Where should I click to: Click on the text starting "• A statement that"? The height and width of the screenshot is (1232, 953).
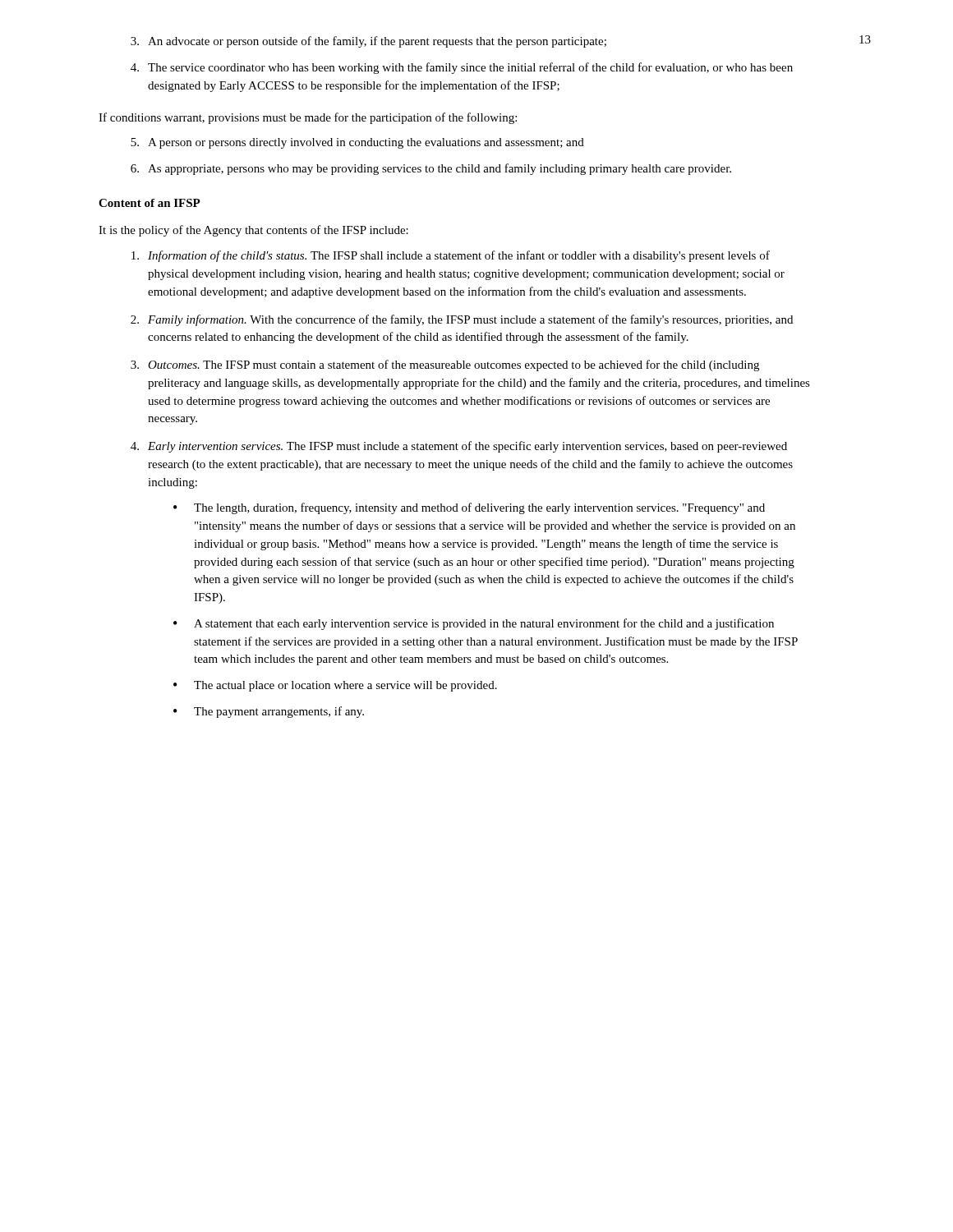coord(493,642)
